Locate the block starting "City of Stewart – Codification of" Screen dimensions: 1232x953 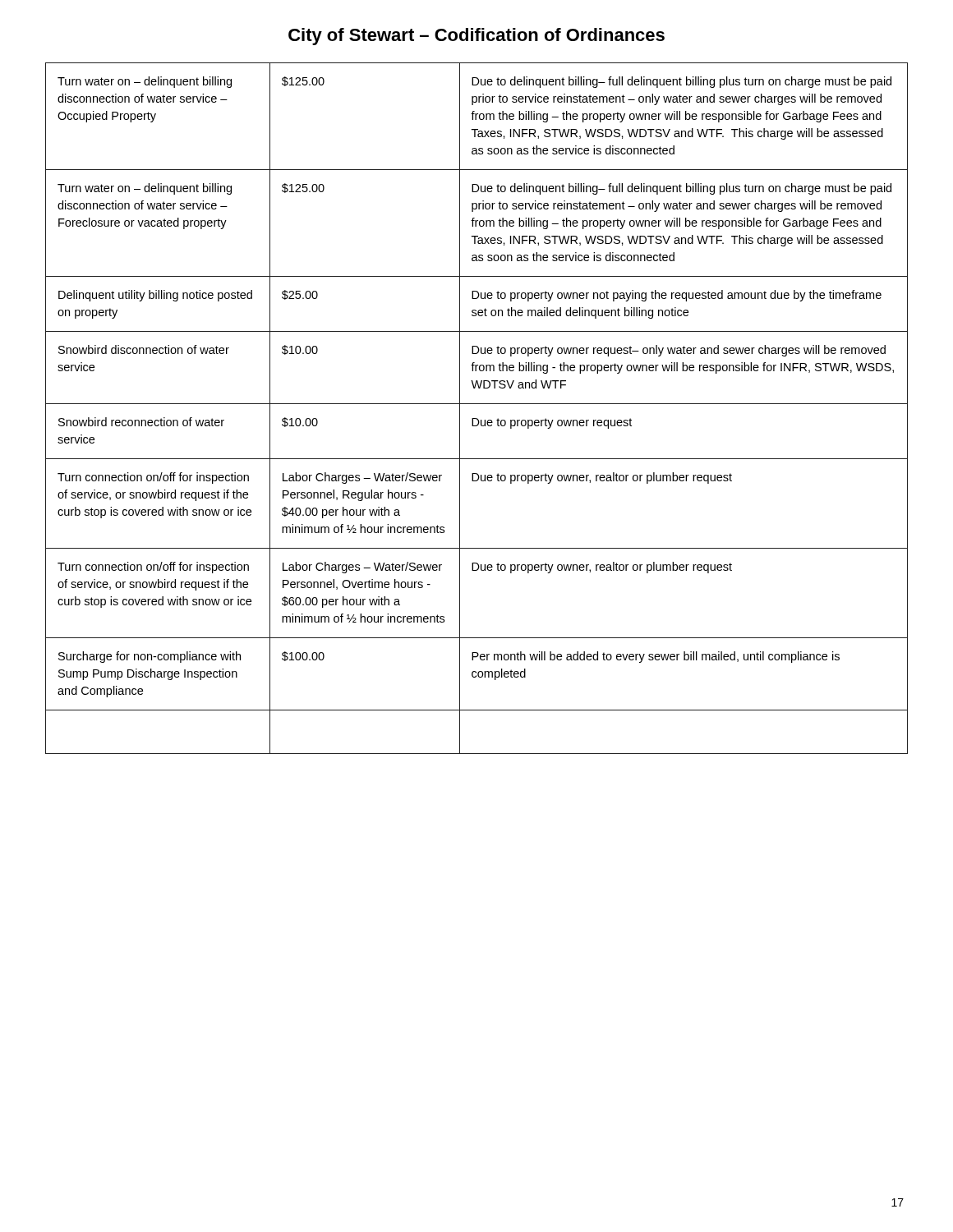pyautogui.click(x=476, y=35)
